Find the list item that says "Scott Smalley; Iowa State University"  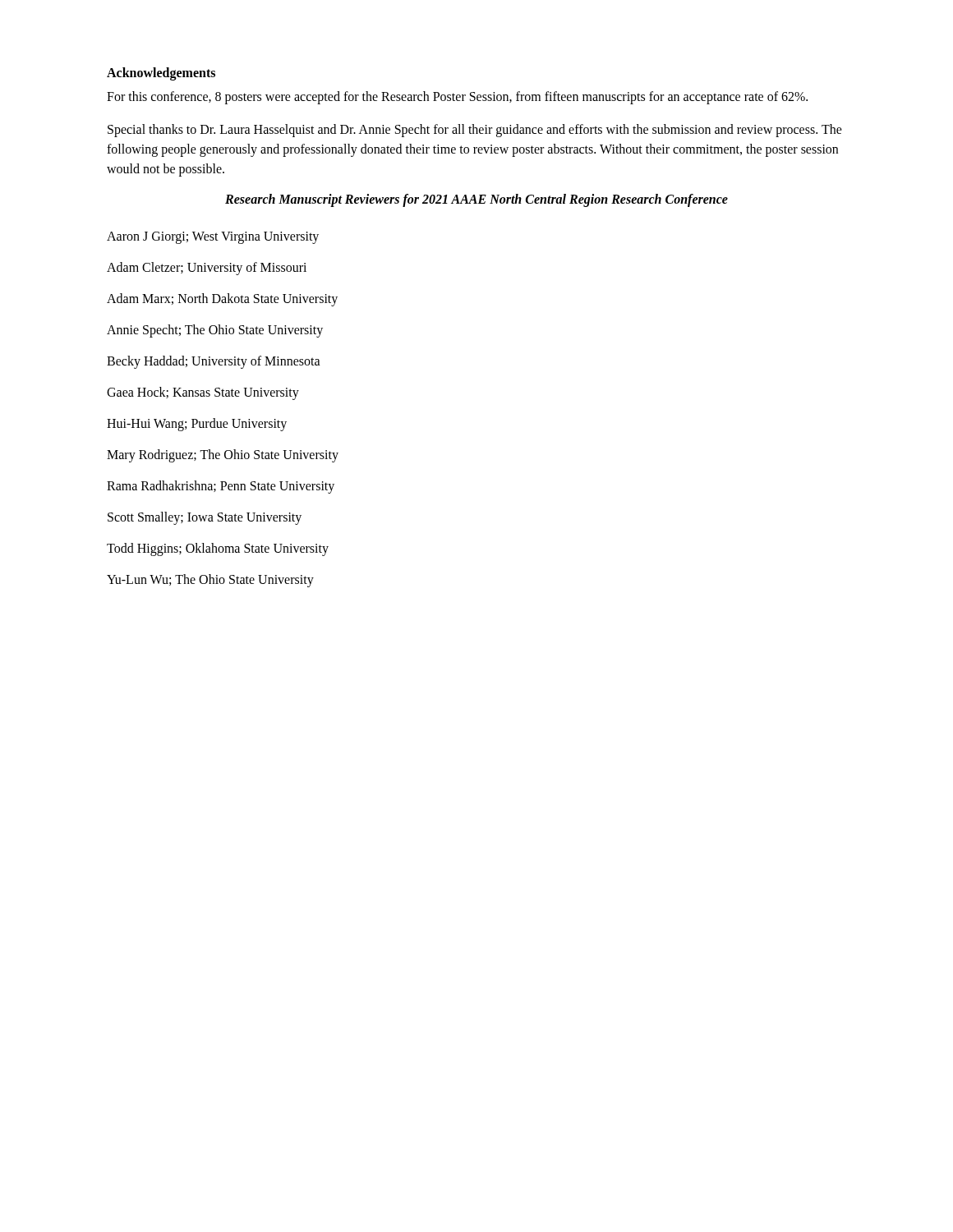click(204, 517)
